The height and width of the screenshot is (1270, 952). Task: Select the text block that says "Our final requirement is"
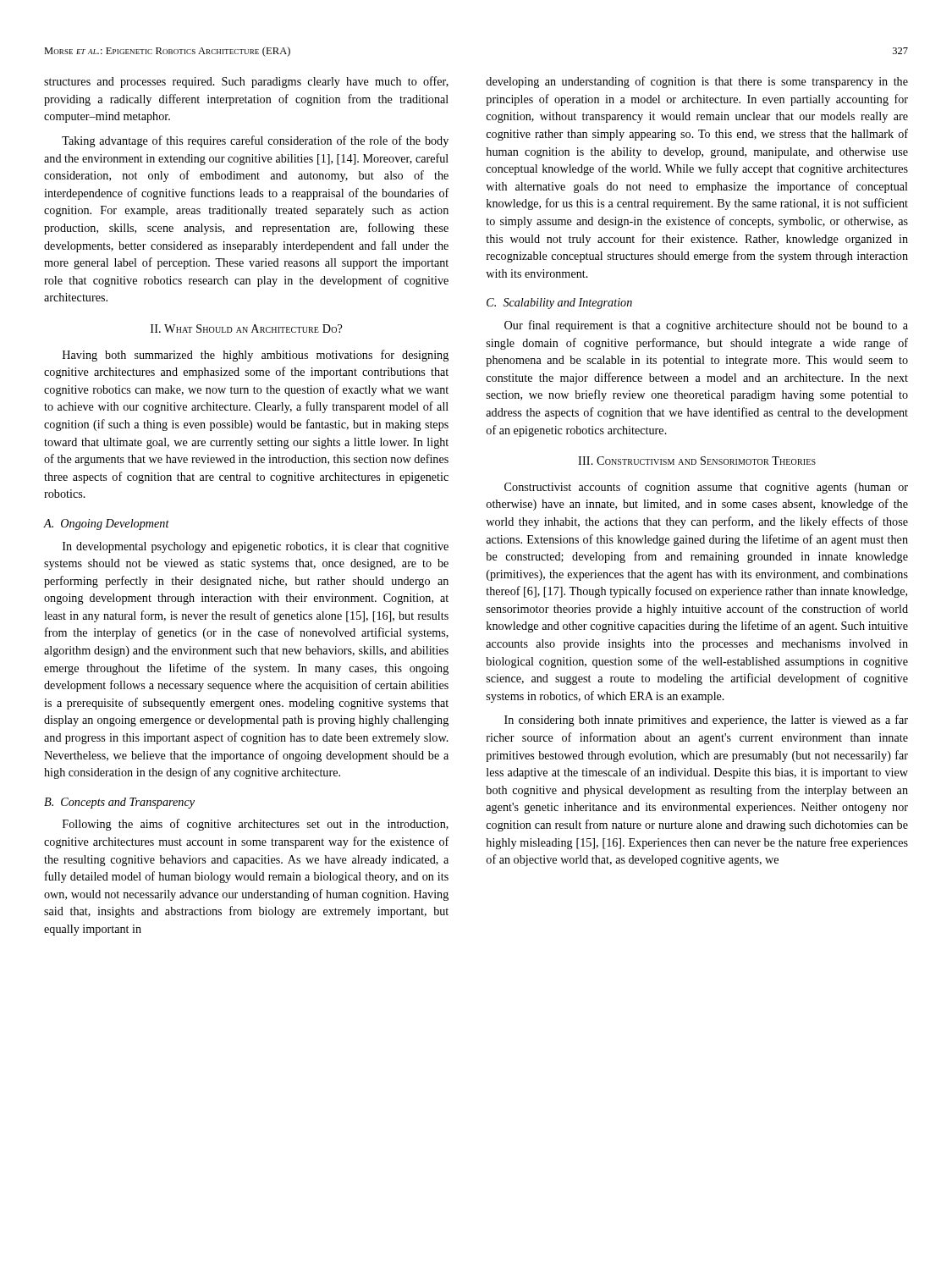coord(697,378)
